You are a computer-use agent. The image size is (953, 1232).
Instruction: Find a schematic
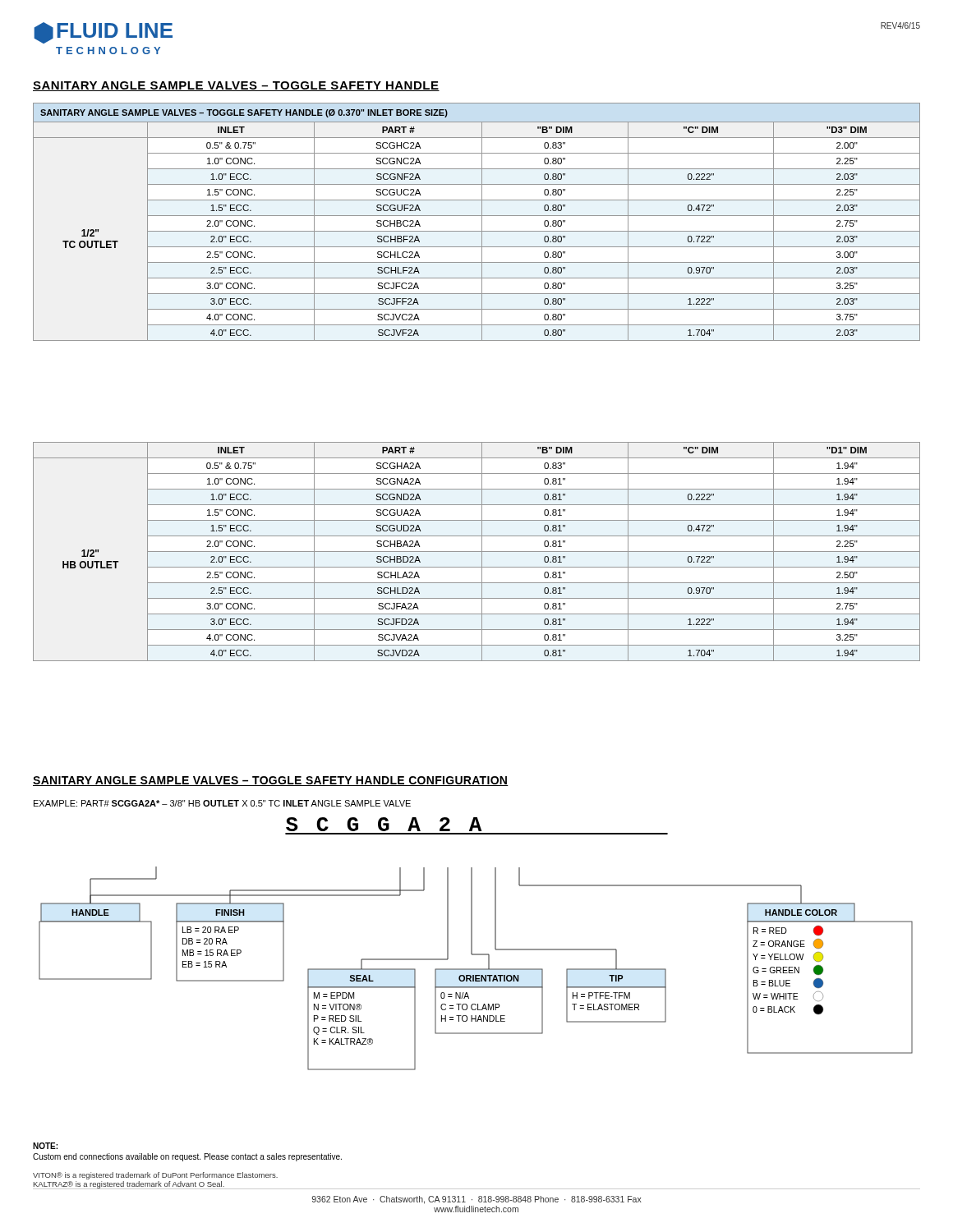[476, 994]
